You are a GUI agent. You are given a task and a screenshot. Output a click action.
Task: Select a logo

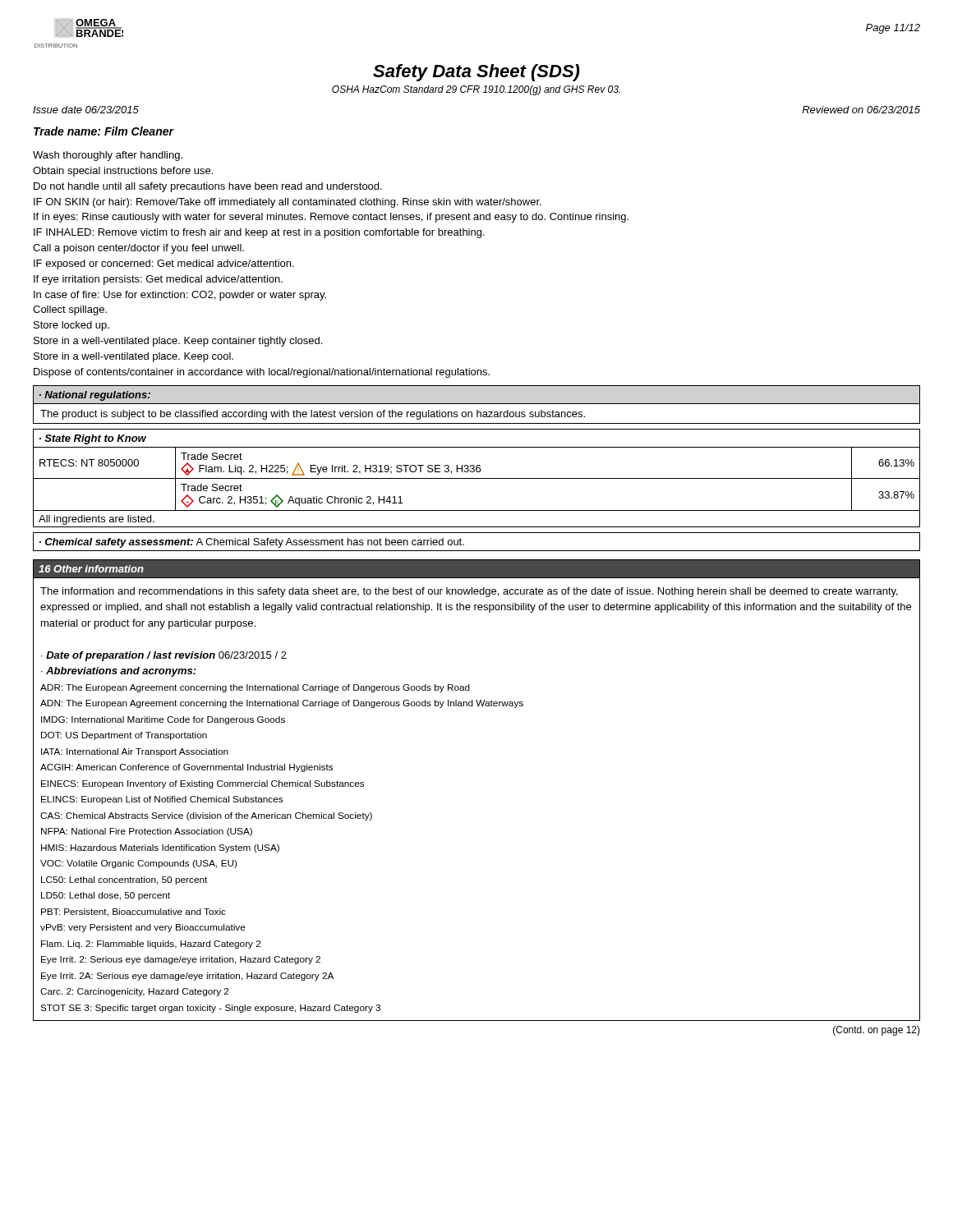click(x=78, y=36)
